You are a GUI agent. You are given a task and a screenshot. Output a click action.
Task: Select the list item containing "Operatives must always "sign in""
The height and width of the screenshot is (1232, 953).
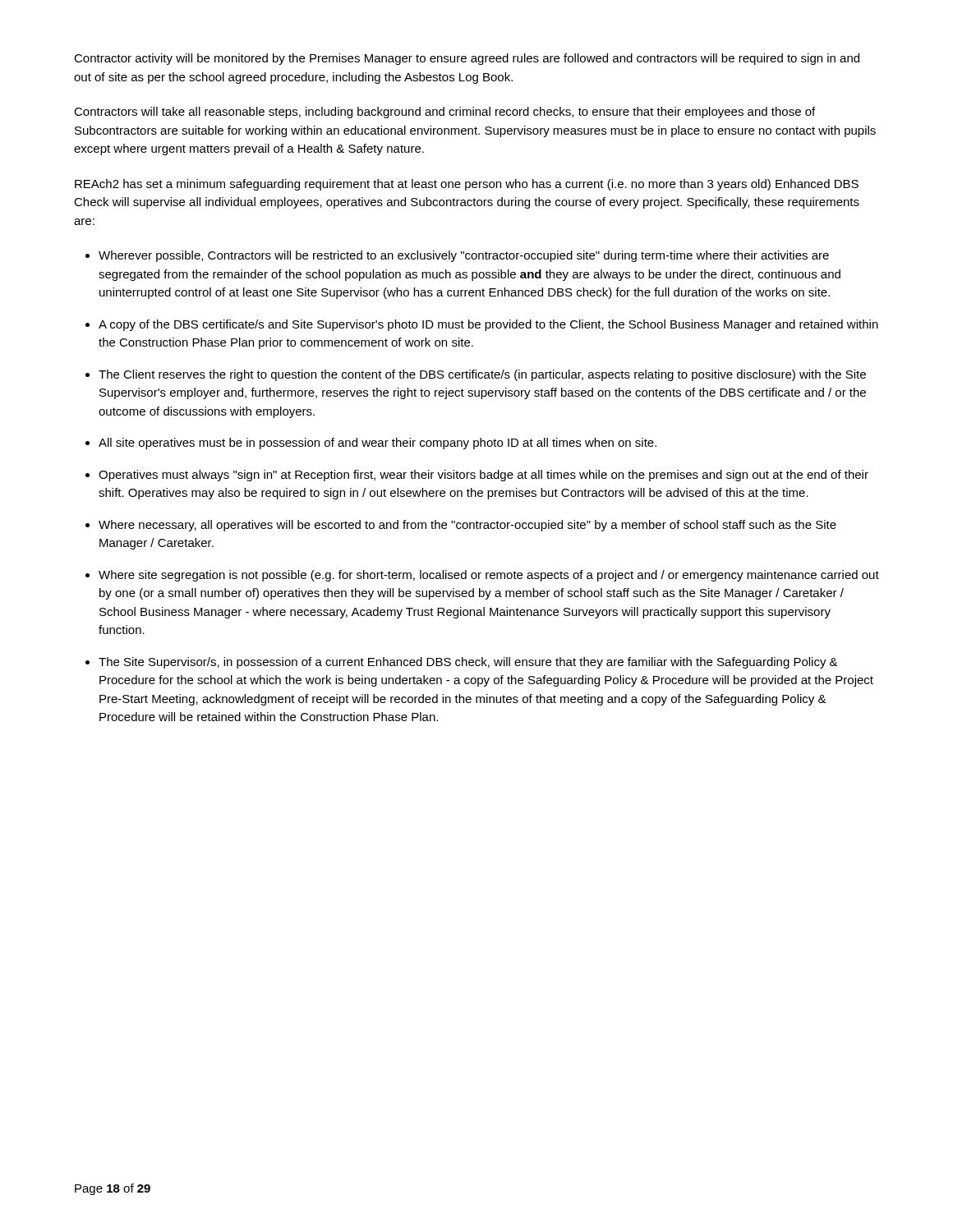483,483
